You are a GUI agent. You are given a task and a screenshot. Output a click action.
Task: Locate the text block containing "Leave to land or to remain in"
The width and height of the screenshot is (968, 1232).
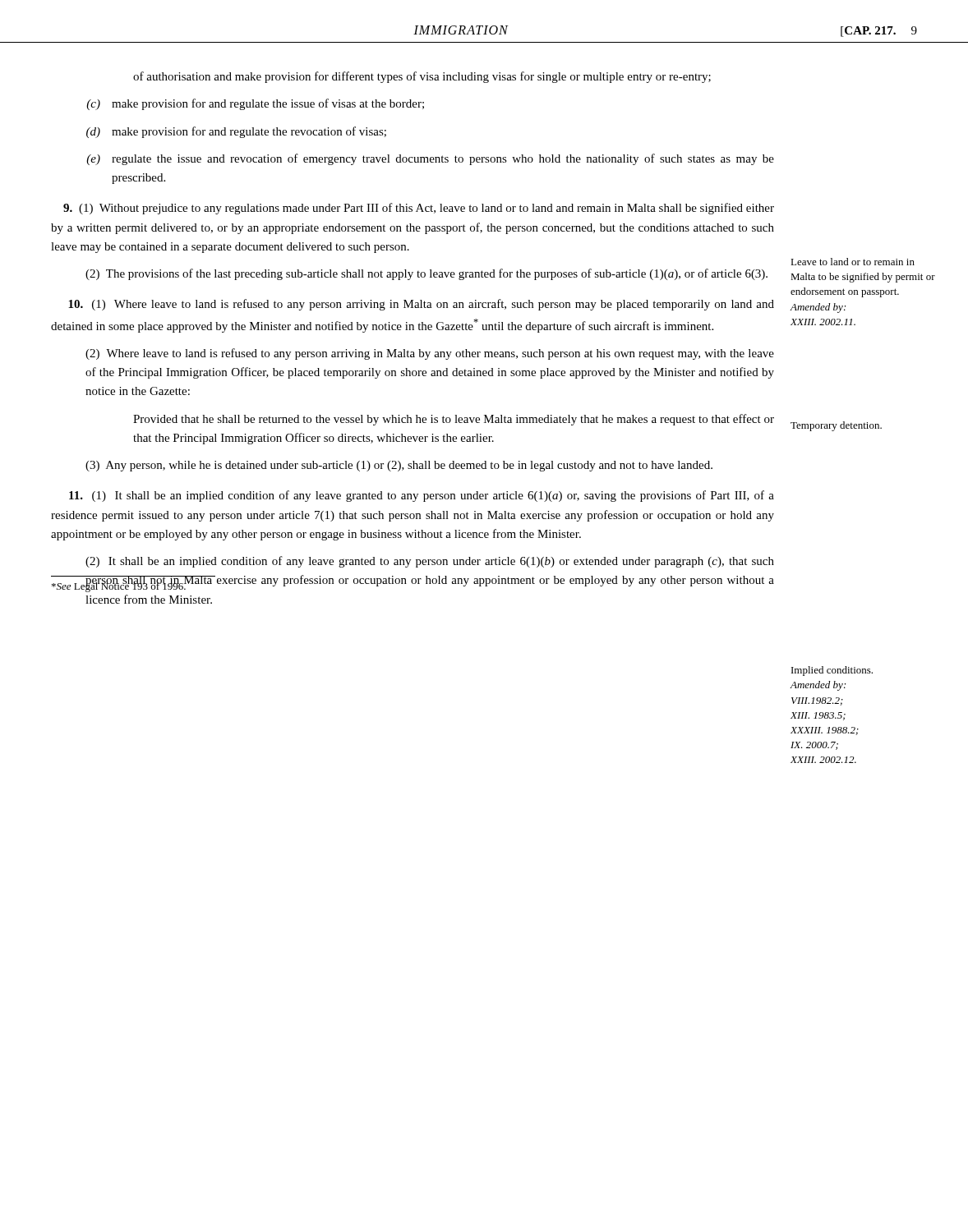tap(863, 291)
